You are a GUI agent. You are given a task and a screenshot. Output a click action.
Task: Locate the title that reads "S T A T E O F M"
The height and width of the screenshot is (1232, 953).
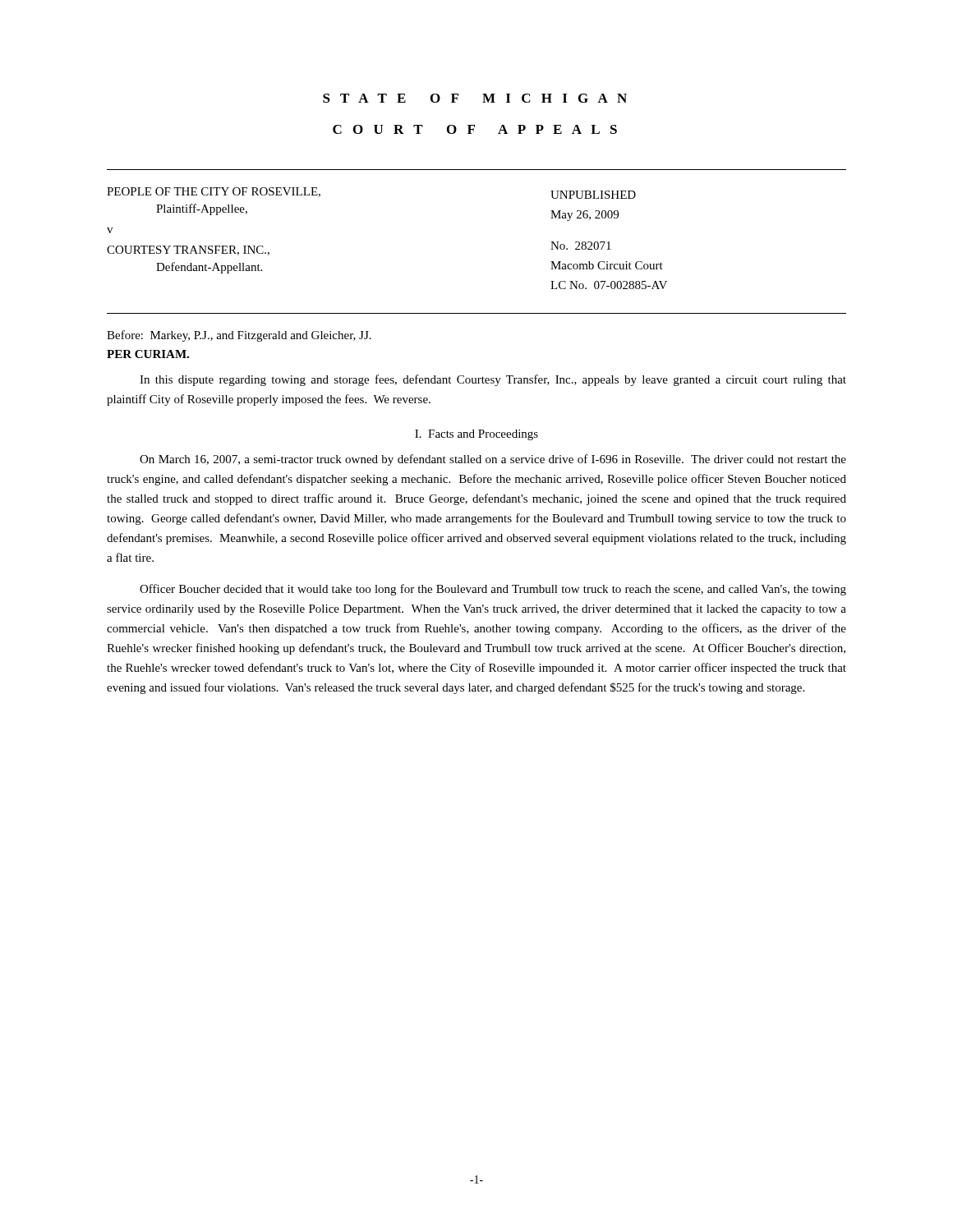point(476,114)
